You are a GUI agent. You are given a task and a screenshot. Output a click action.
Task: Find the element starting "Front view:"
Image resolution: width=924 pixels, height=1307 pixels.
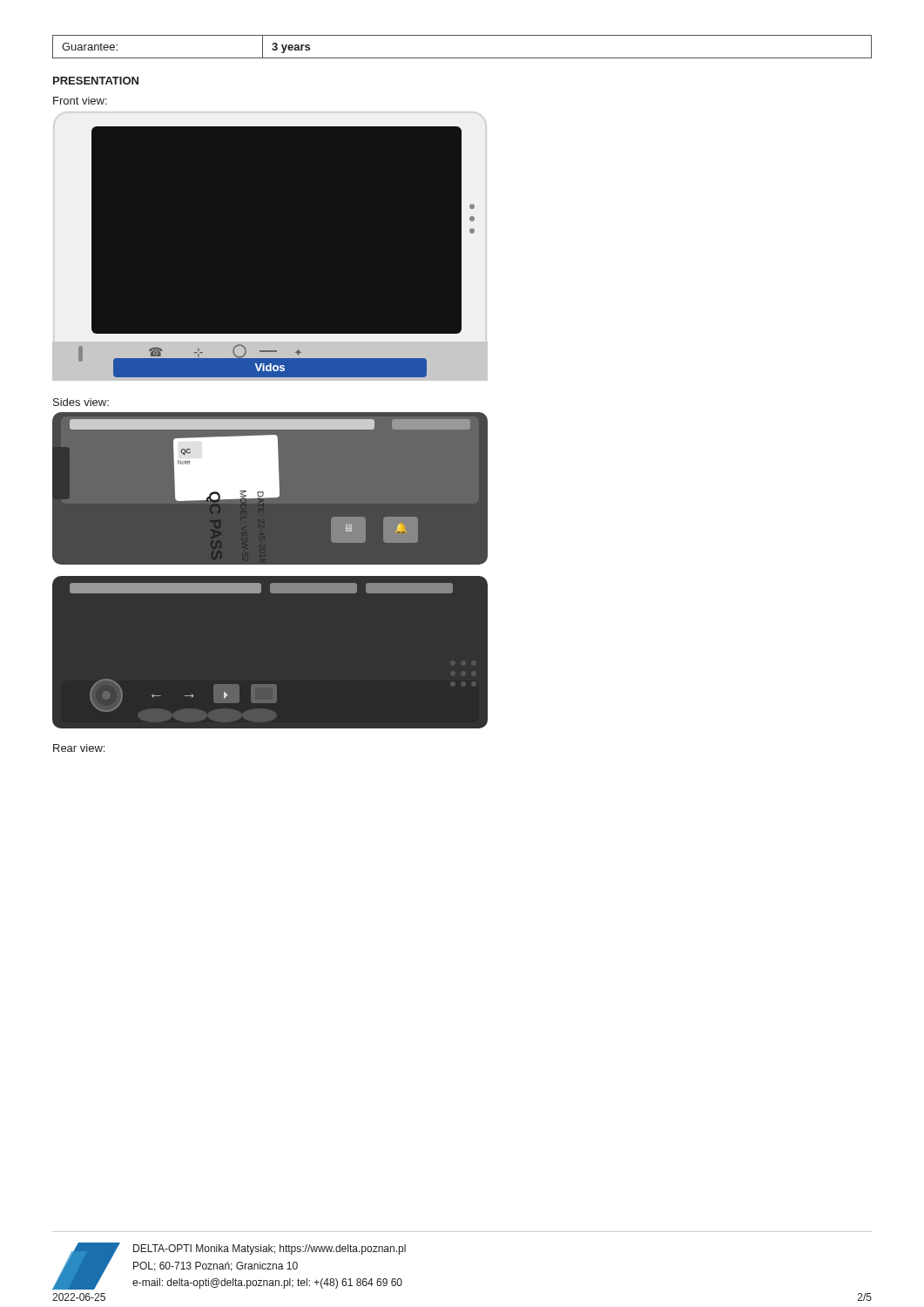[x=80, y=101]
